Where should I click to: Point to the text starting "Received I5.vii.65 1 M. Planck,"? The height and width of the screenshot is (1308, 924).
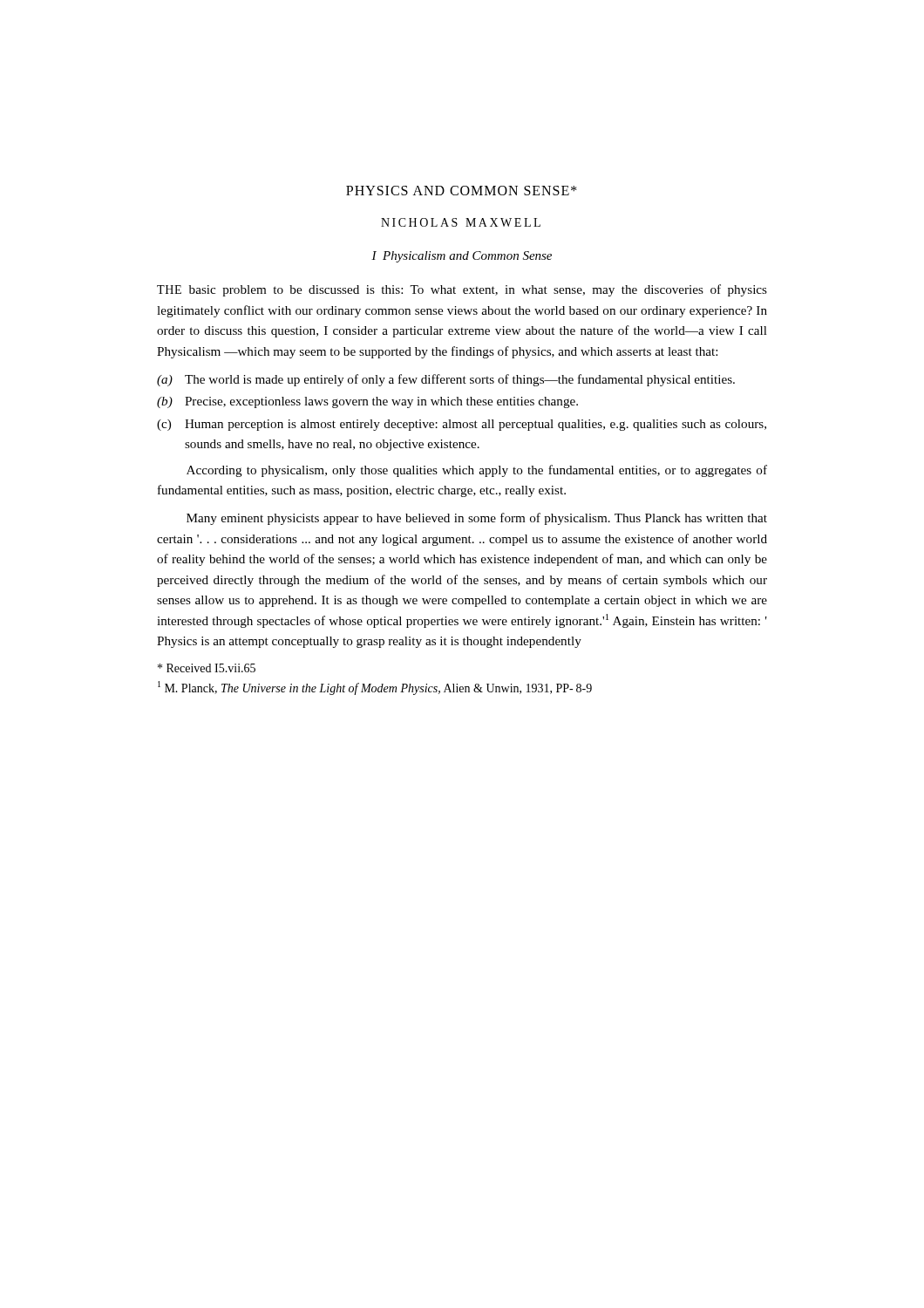(462, 679)
